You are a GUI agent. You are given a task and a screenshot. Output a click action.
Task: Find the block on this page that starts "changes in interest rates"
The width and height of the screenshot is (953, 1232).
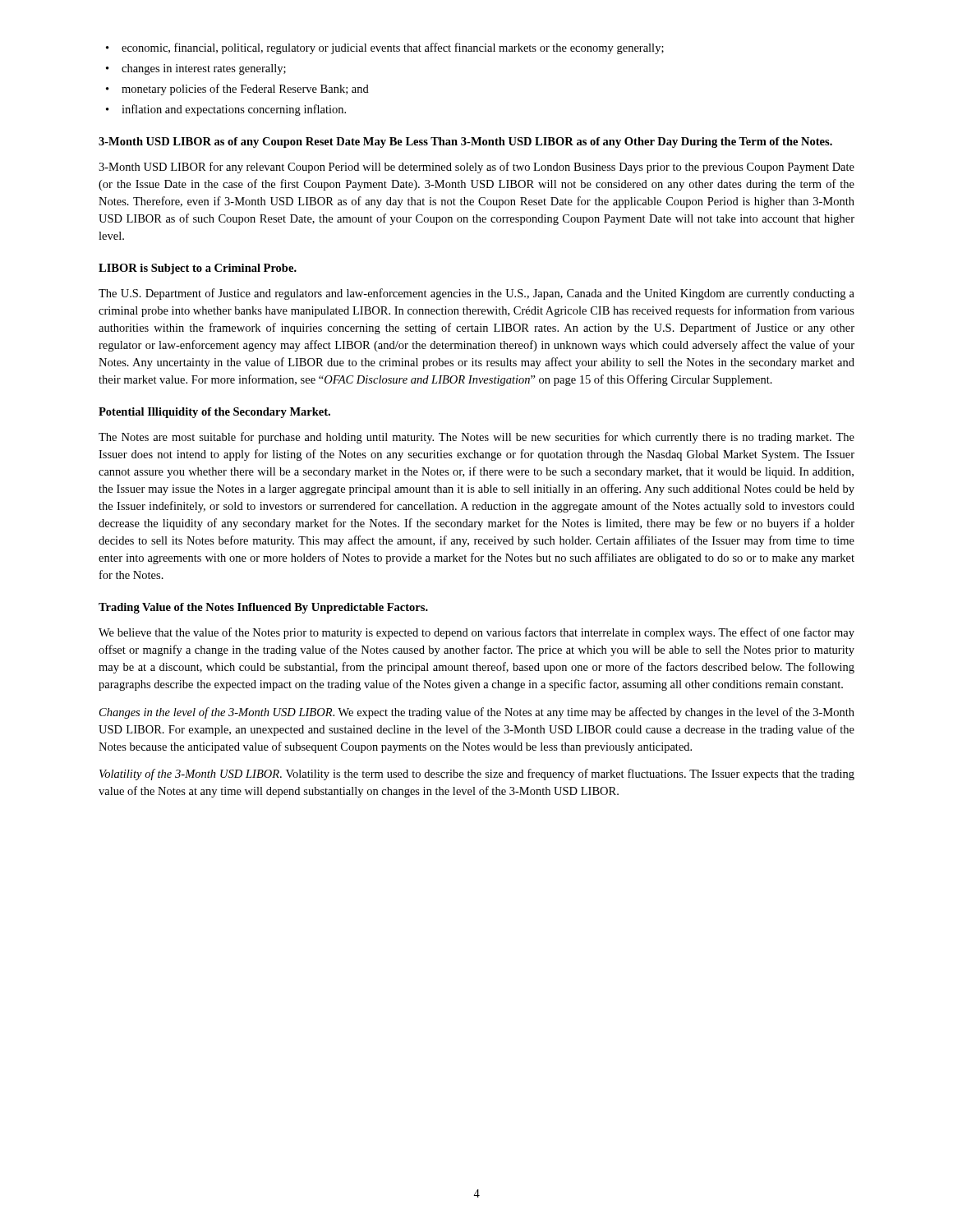click(204, 68)
